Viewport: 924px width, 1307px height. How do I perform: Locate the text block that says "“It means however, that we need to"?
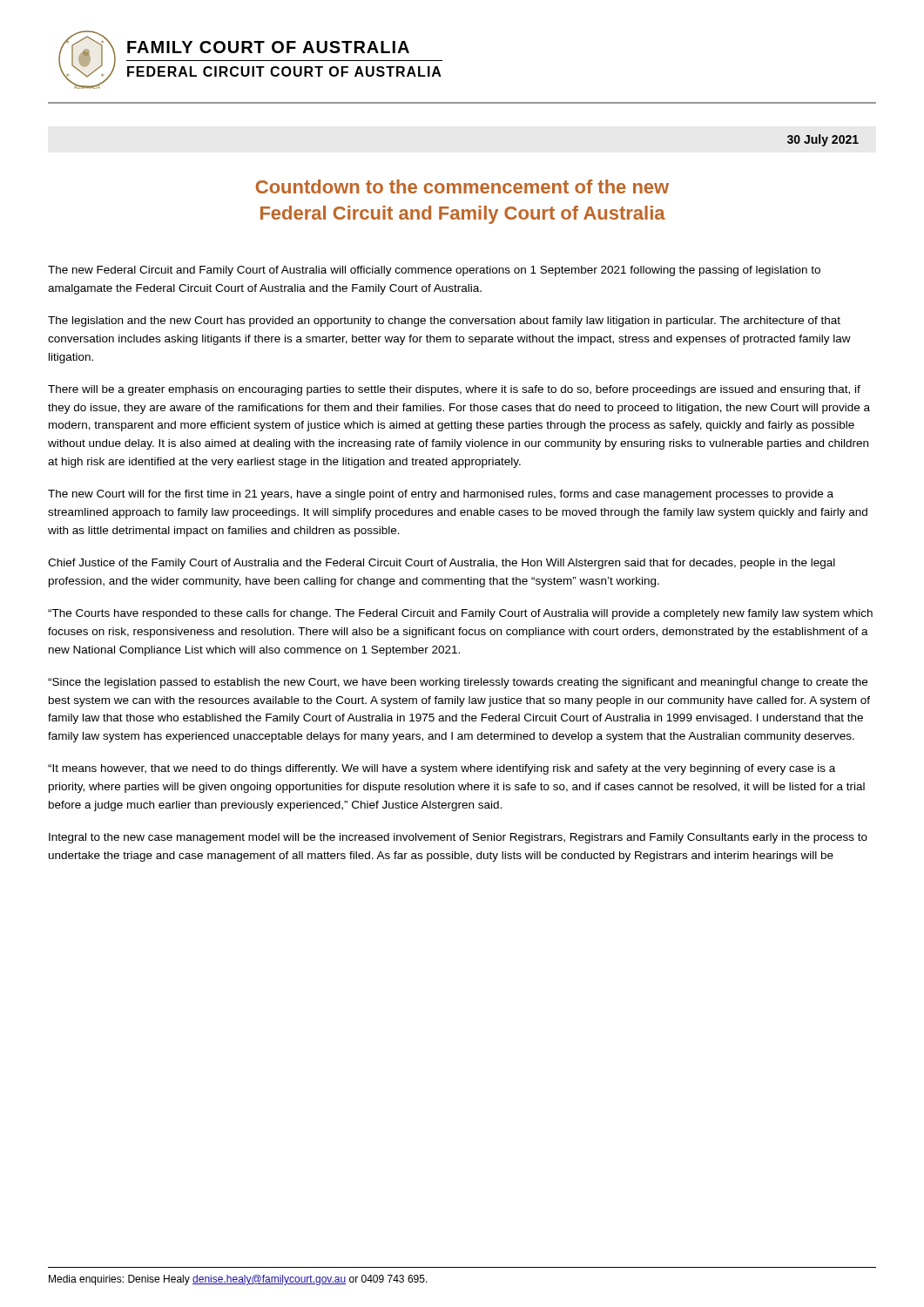click(x=457, y=787)
